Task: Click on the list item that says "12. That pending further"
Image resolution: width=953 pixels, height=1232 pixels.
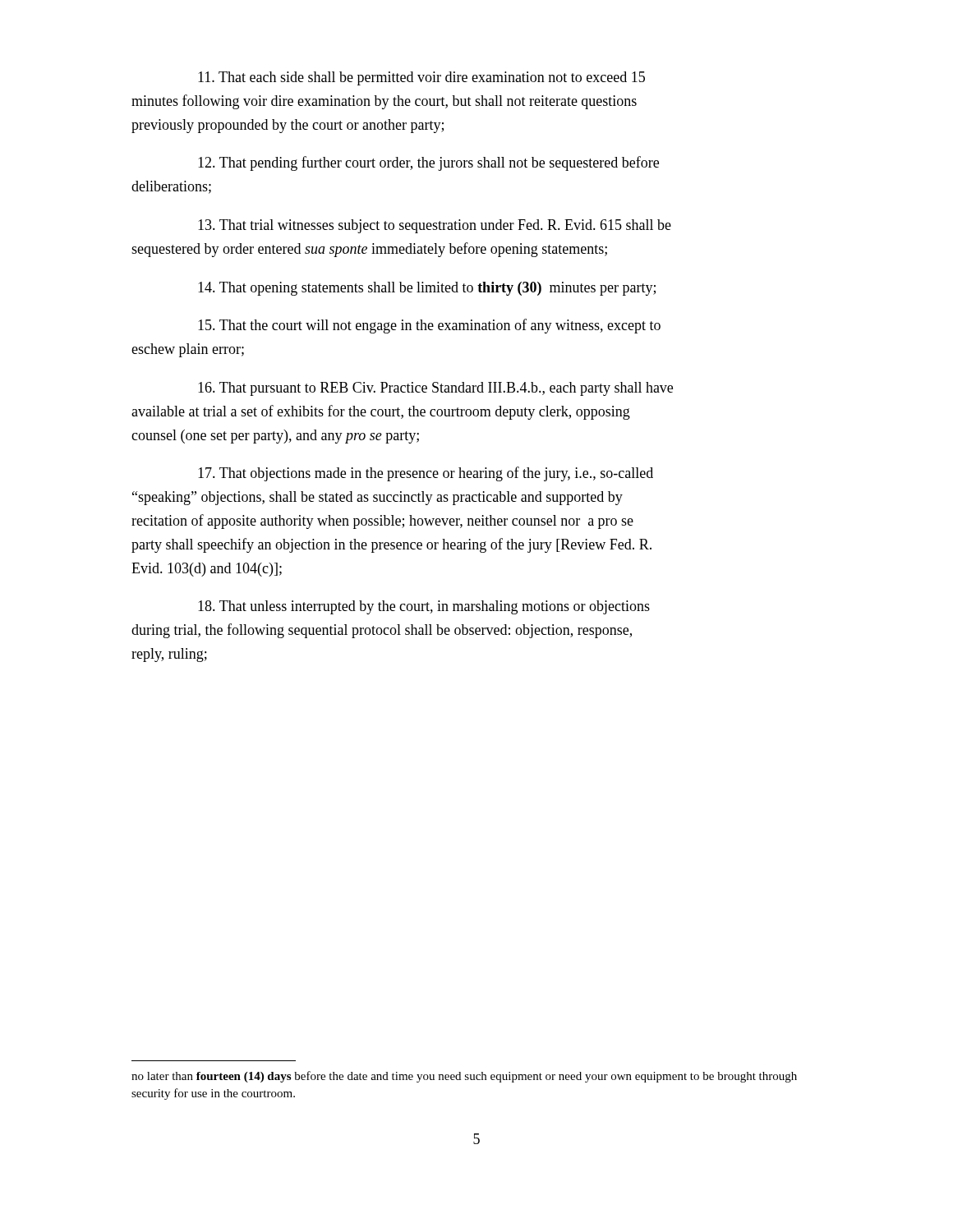Action: [476, 175]
